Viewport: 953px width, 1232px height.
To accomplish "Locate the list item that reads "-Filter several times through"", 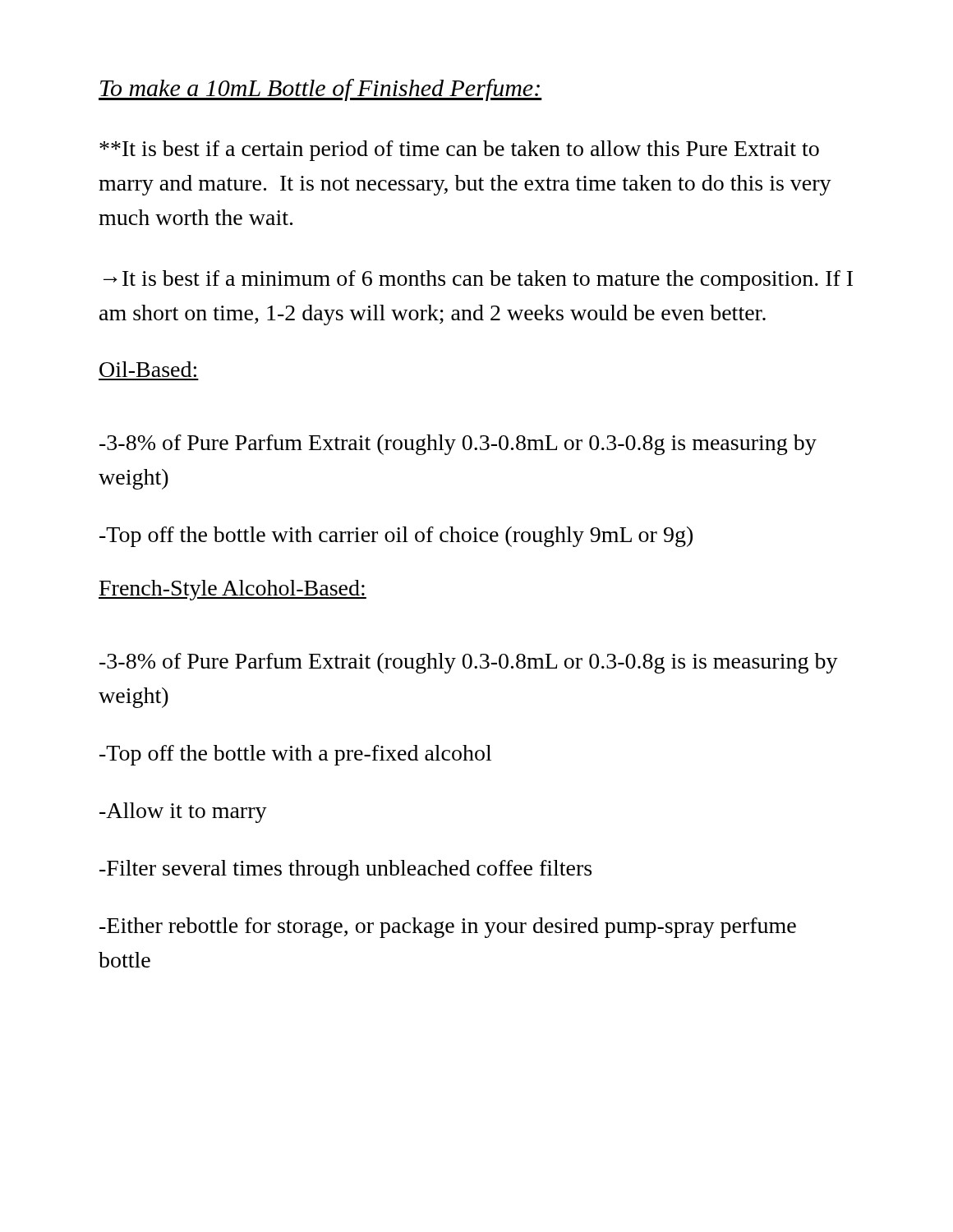I will [346, 868].
